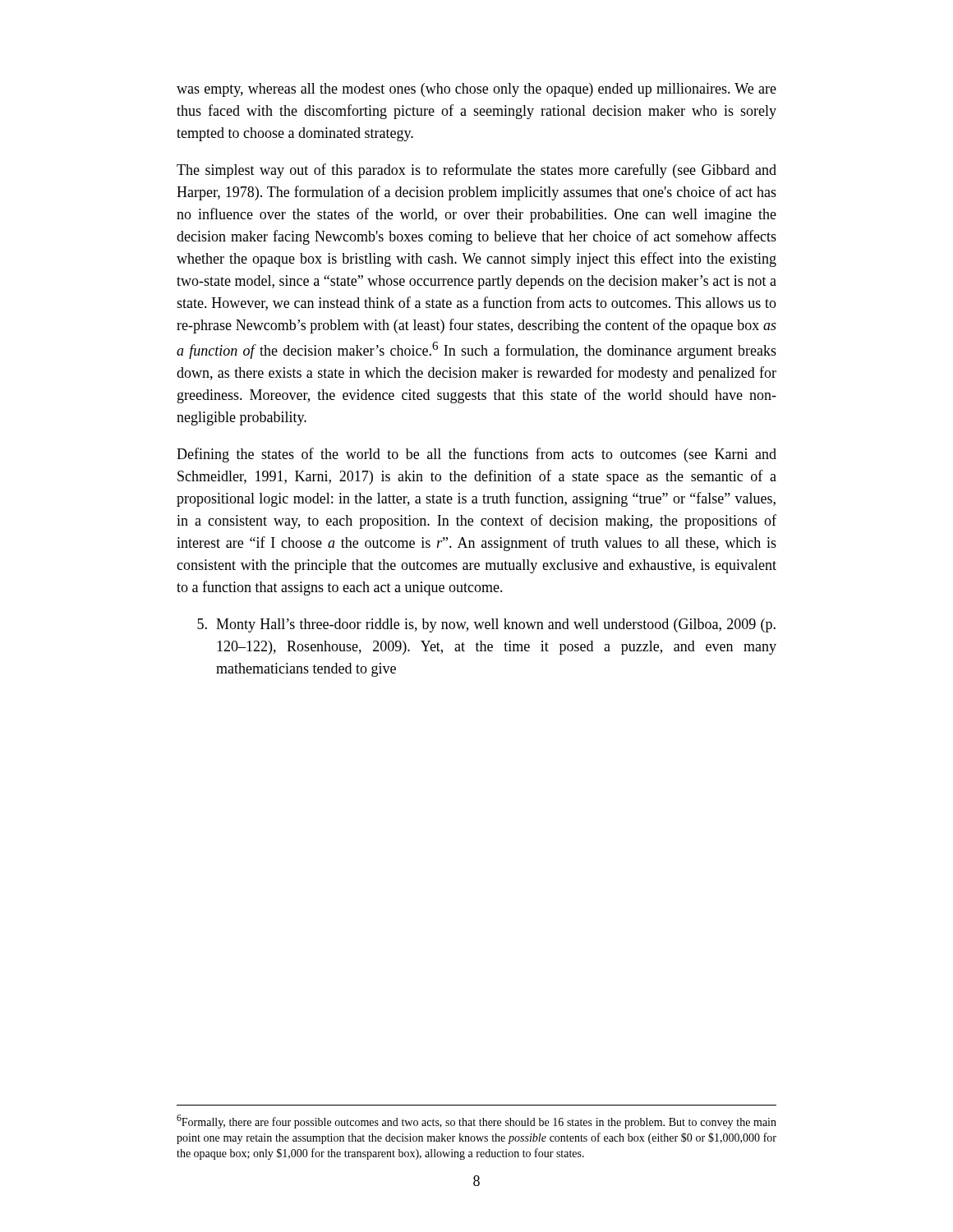Find the passage starting "5. Monty Hall’s three-door riddle is,"
This screenshot has width=953, height=1232.
pyautogui.click(x=476, y=647)
